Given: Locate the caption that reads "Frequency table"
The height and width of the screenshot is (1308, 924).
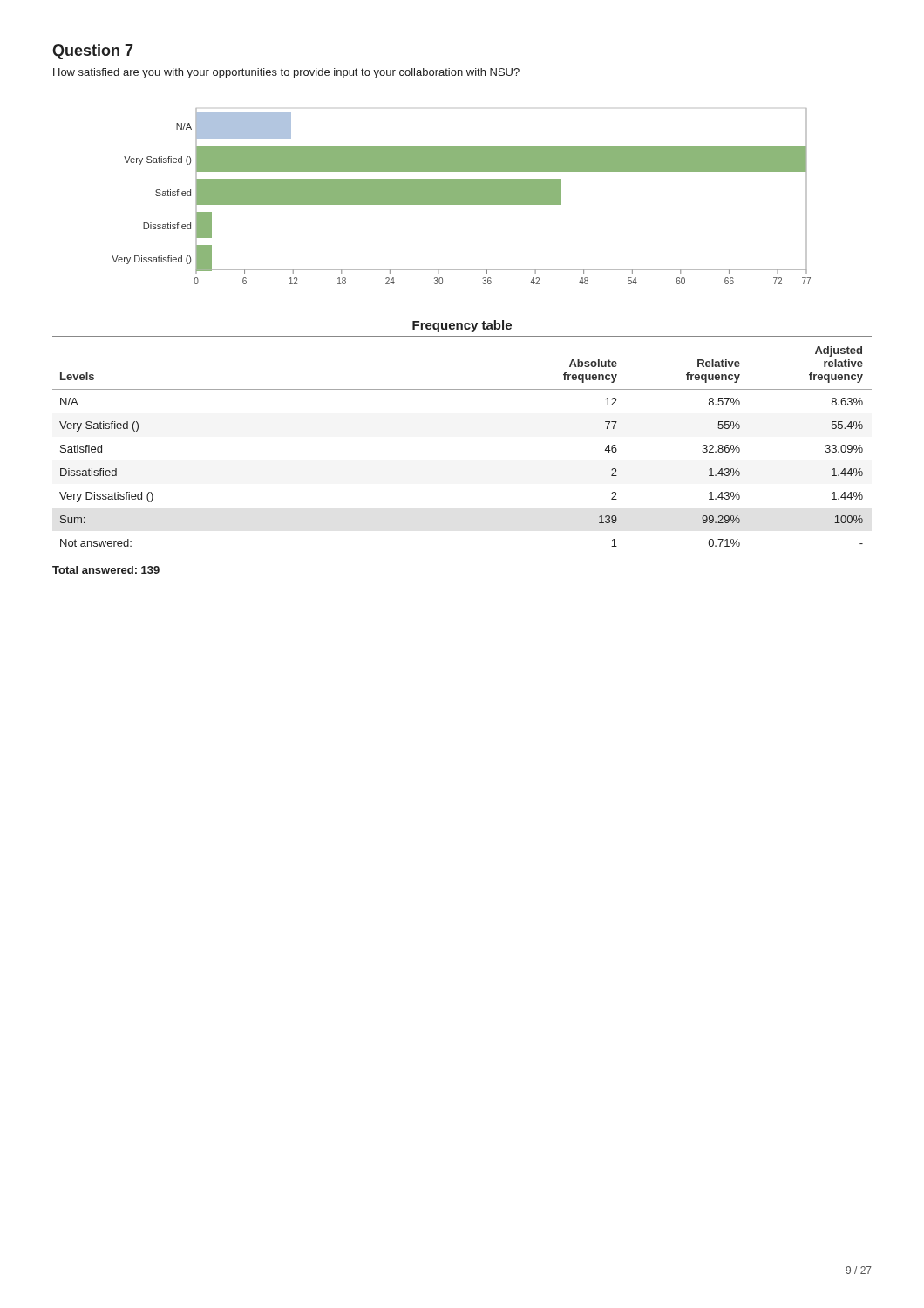Looking at the screenshot, I should coord(462,325).
